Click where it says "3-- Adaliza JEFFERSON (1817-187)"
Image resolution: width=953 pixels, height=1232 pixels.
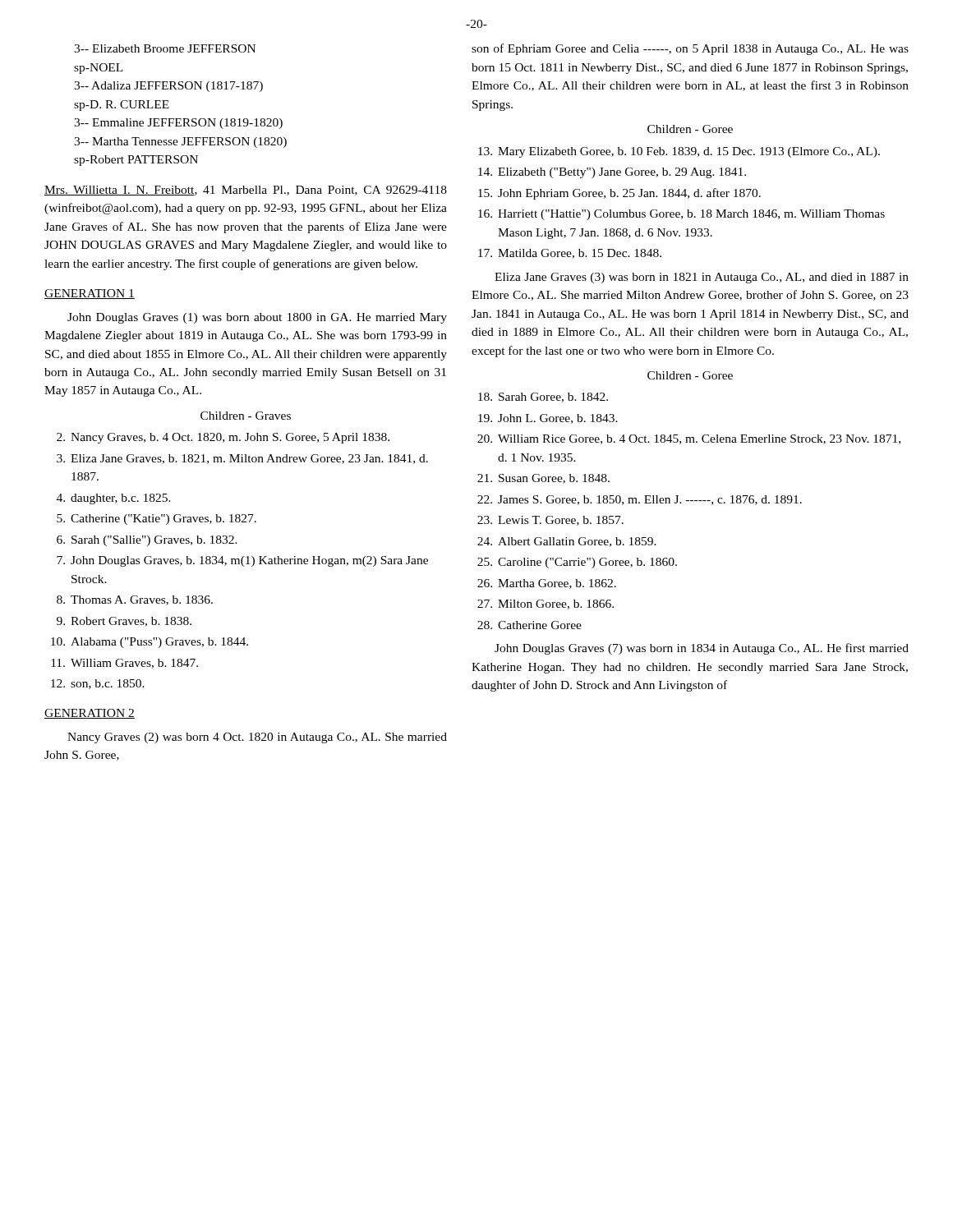(x=169, y=85)
